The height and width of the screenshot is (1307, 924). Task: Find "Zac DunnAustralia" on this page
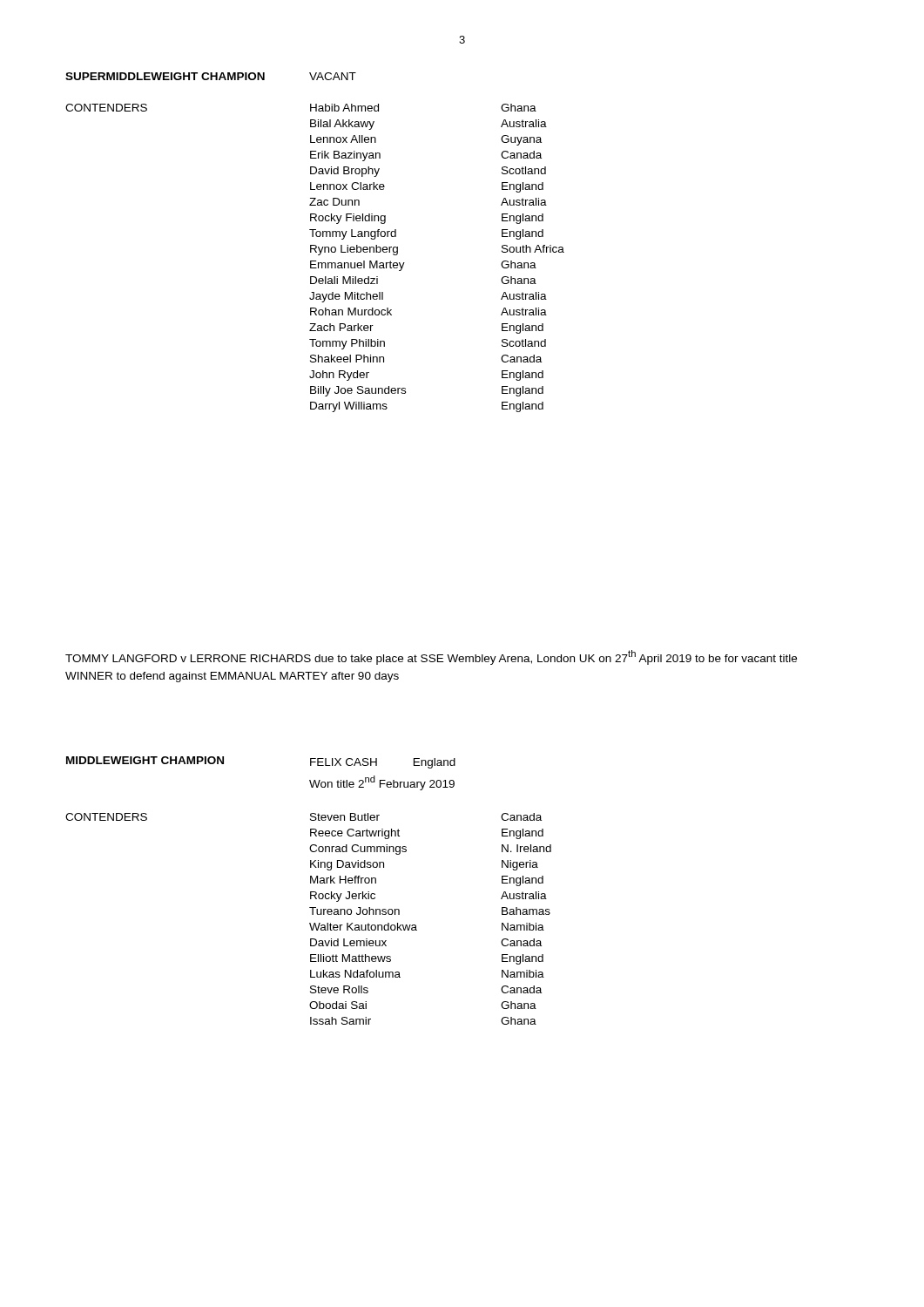click(x=338, y=200)
